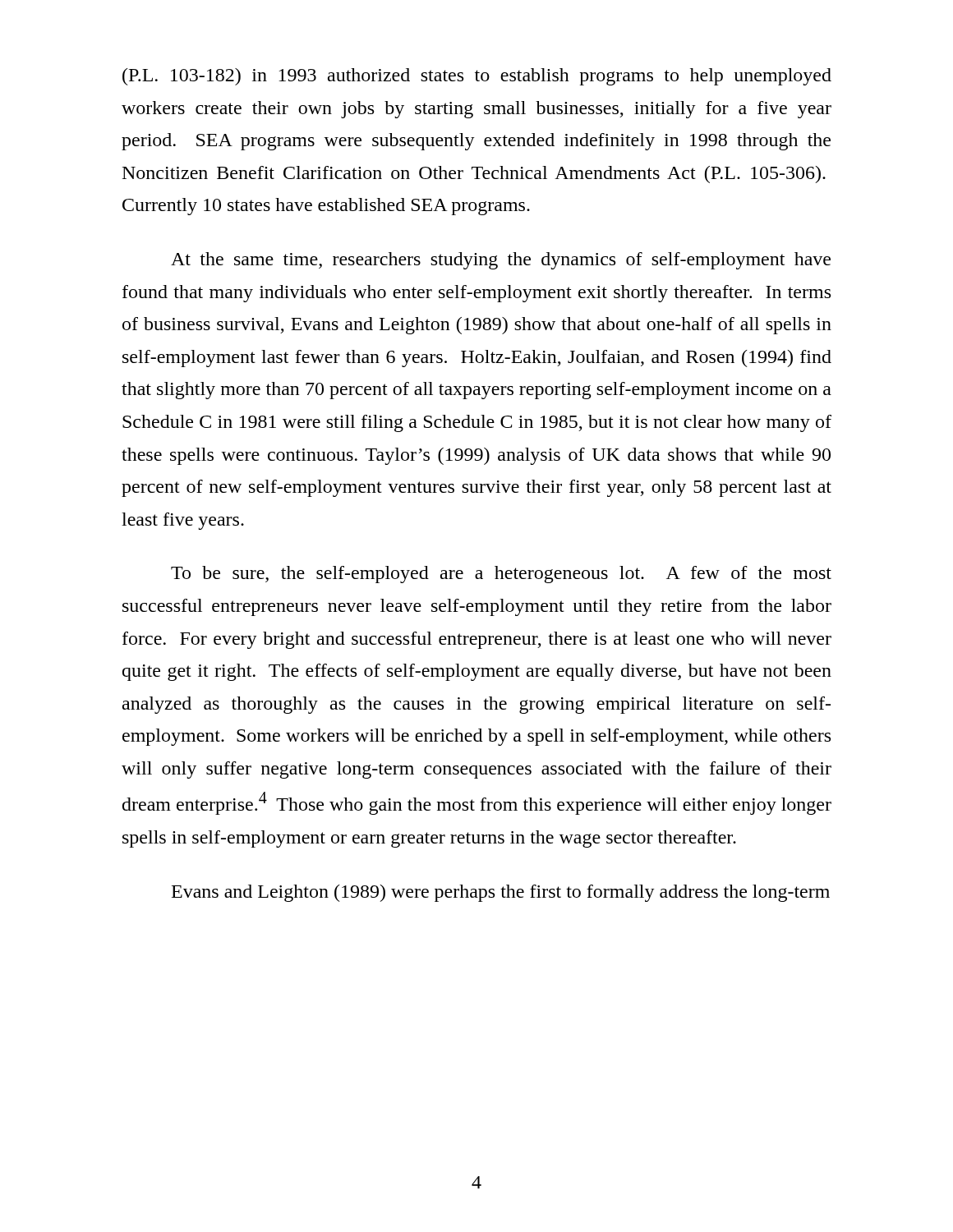The width and height of the screenshot is (953, 1232).
Task: Find the block on this page that starts "(P.L. 103-182) in 1993"
Action: [476, 140]
